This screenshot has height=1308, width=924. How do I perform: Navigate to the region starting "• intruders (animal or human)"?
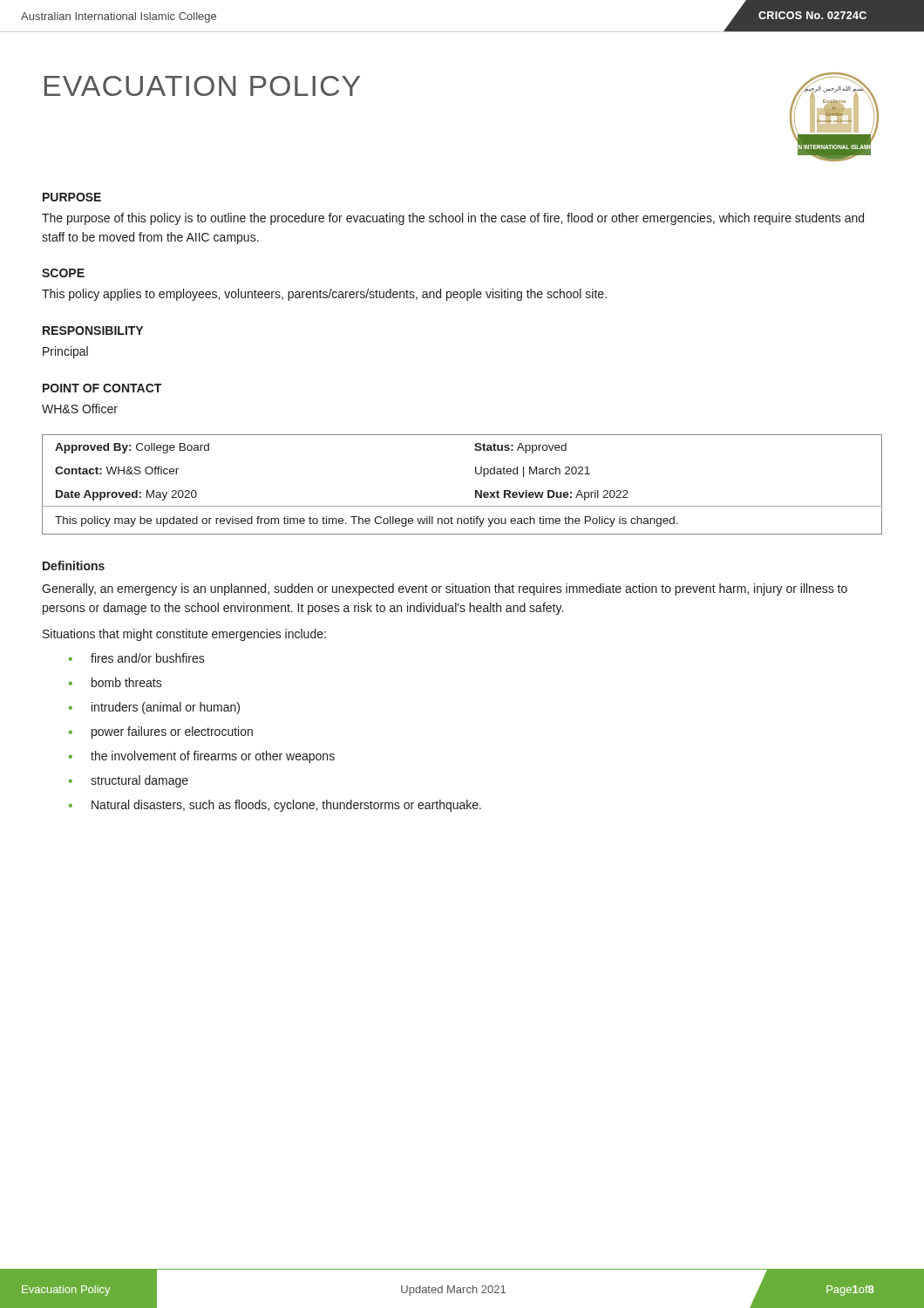[x=154, y=708]
